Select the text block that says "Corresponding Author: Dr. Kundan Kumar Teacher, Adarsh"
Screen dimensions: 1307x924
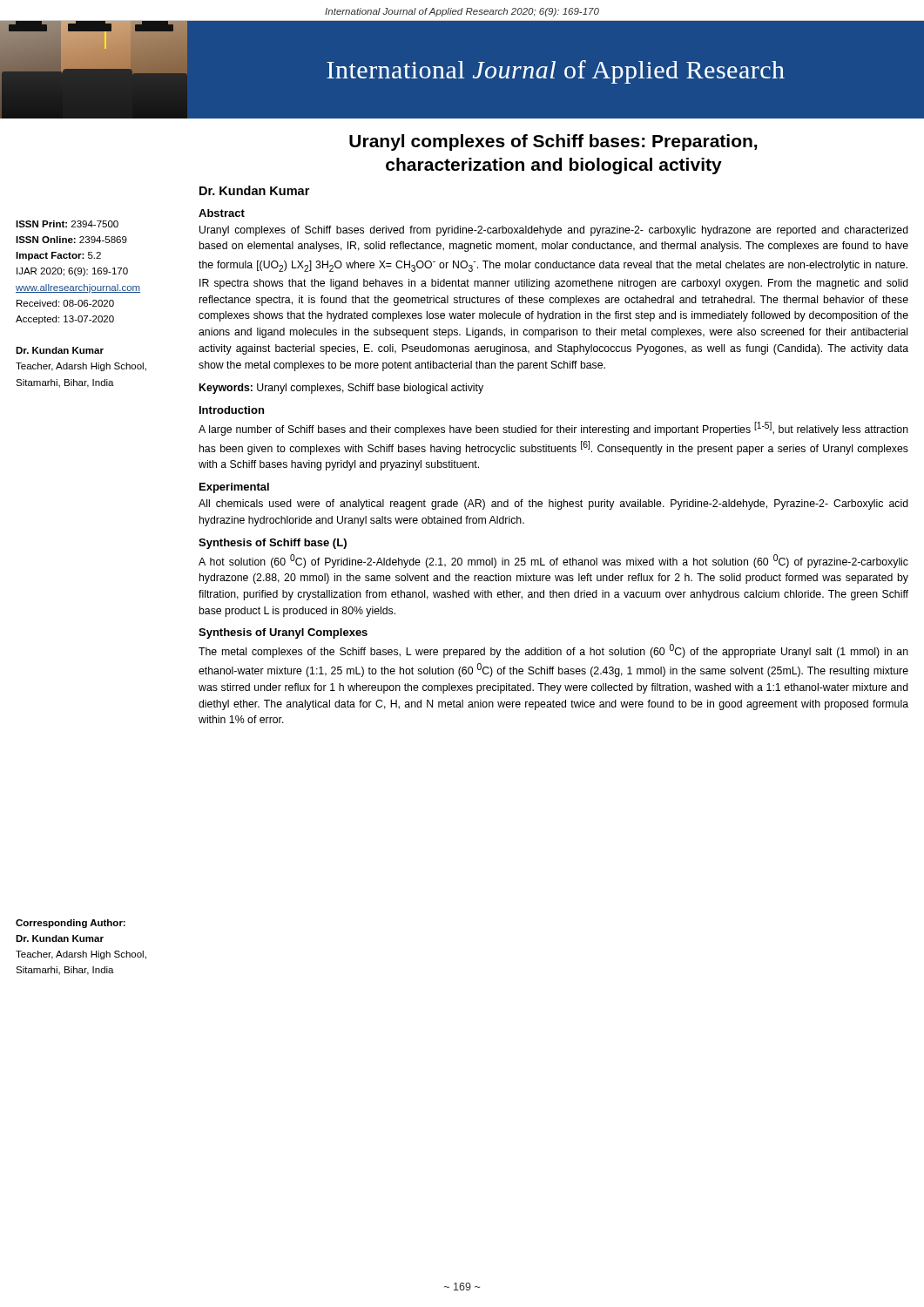tap(81, 946)
